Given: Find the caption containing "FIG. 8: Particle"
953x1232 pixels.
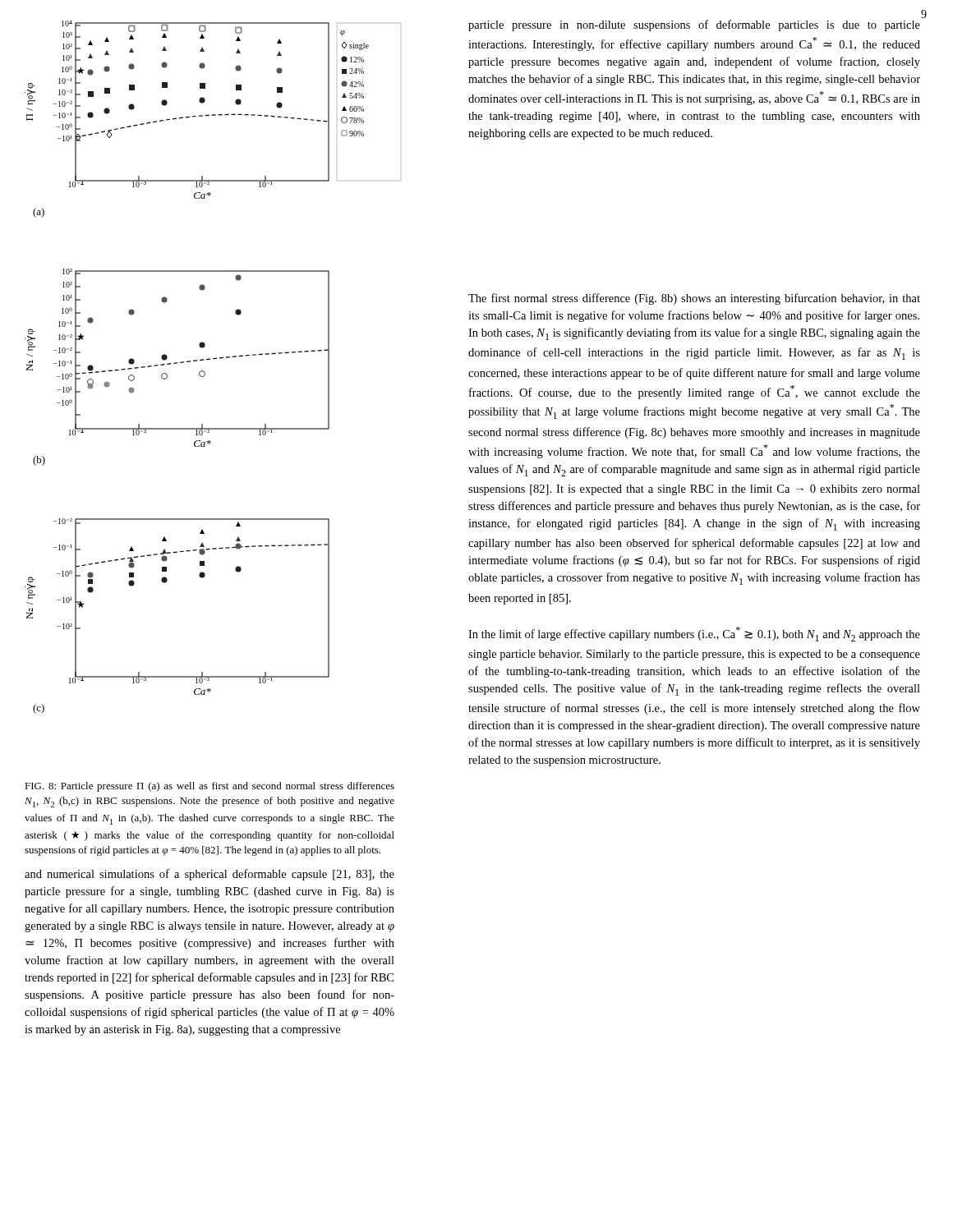Looking at the screenshot, I should pyautogui.click(x=210, y=818).
